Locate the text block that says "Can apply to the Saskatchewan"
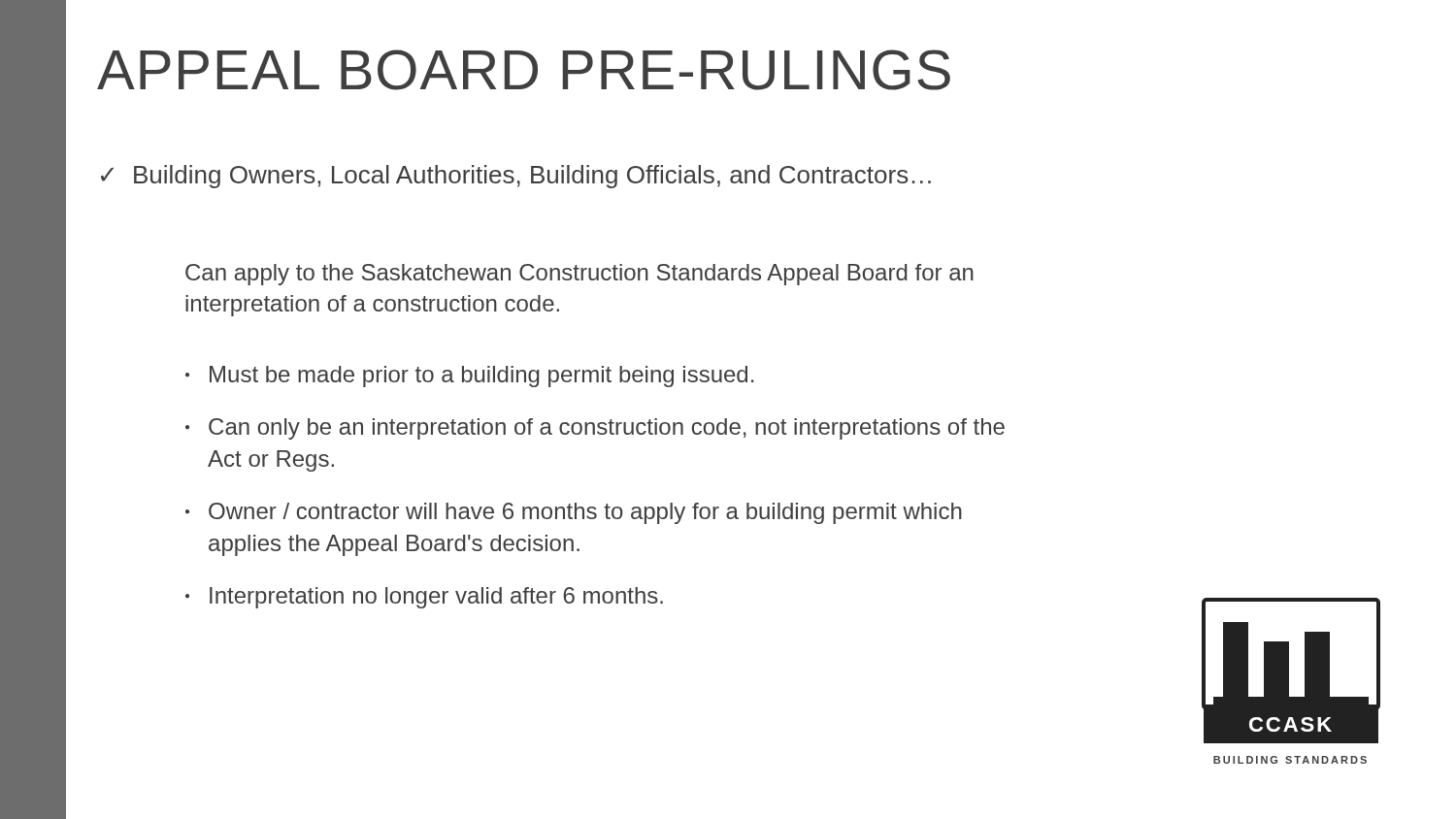 tap(579, 288)
